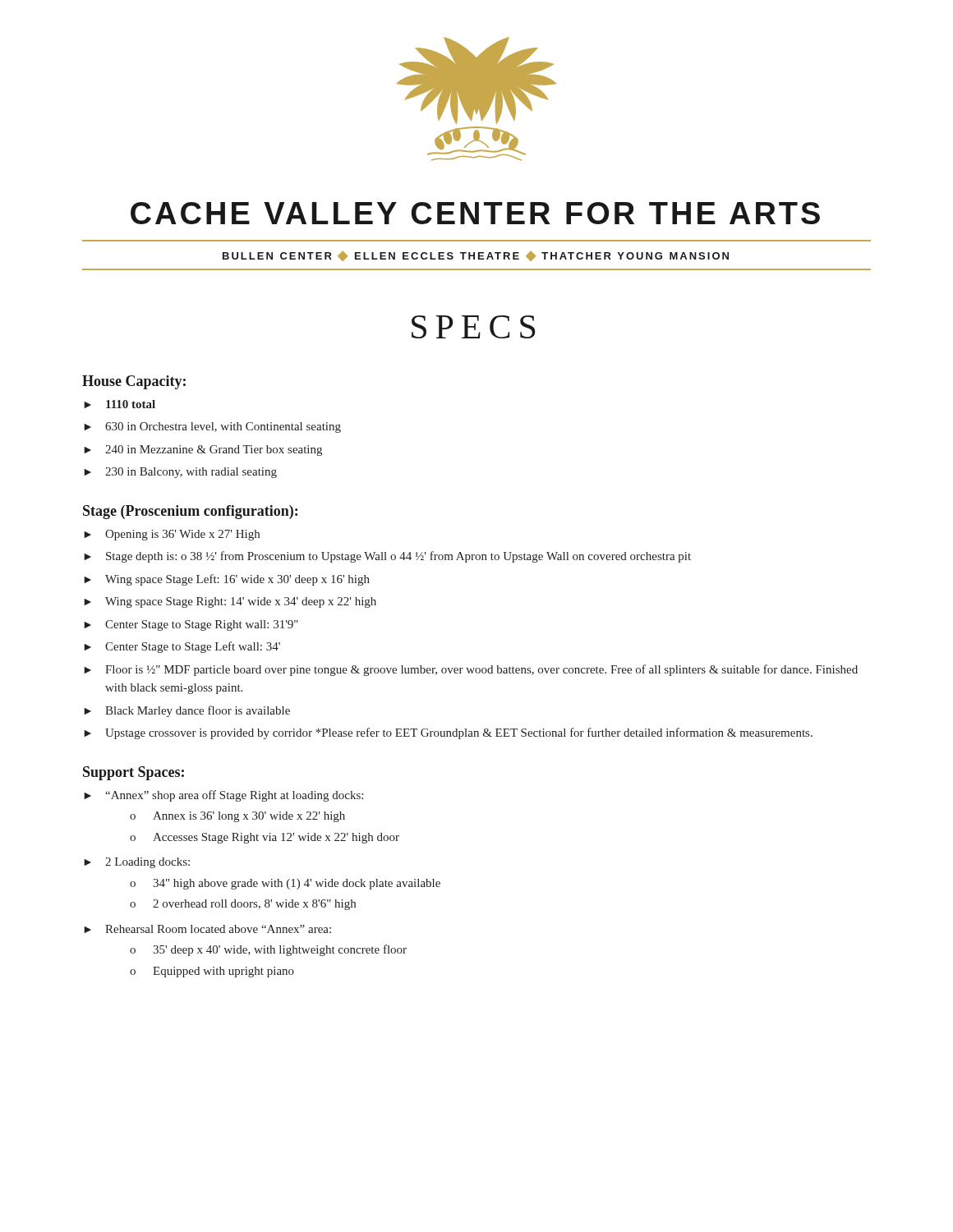Point to the passage starting "► Rehearsal Room located"
The height and width of the screenshot is (1232, 953).
click(x=207, y=929)
